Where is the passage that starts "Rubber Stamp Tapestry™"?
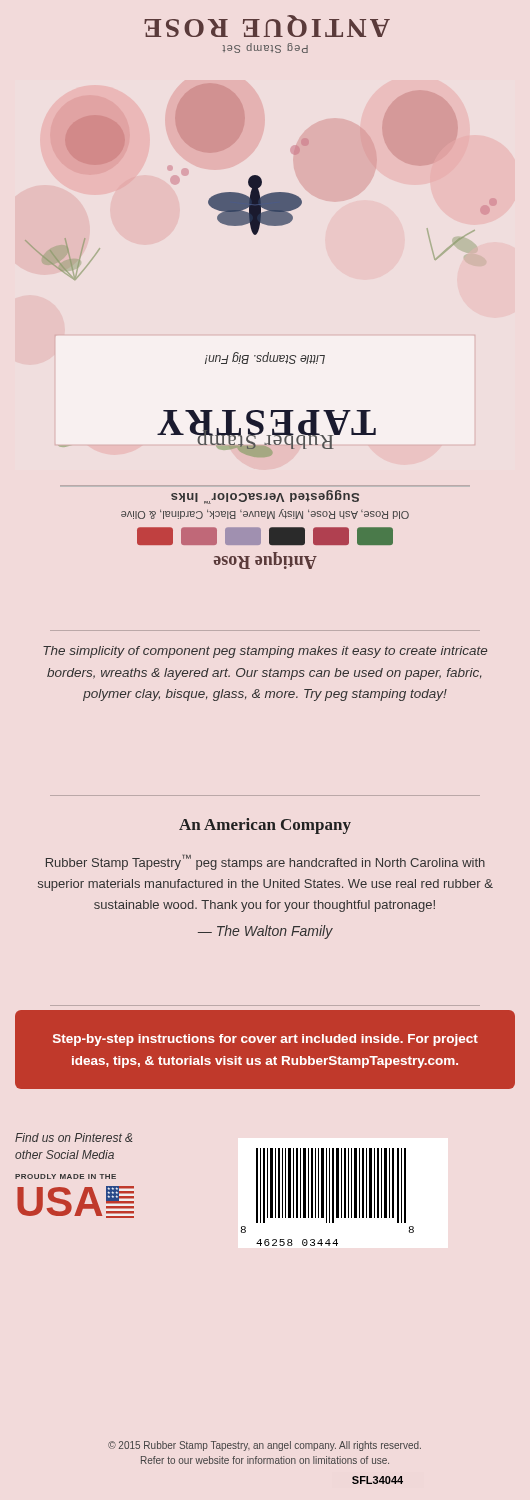This screenshot has height=1500, width=530. [x=265, y=896]
